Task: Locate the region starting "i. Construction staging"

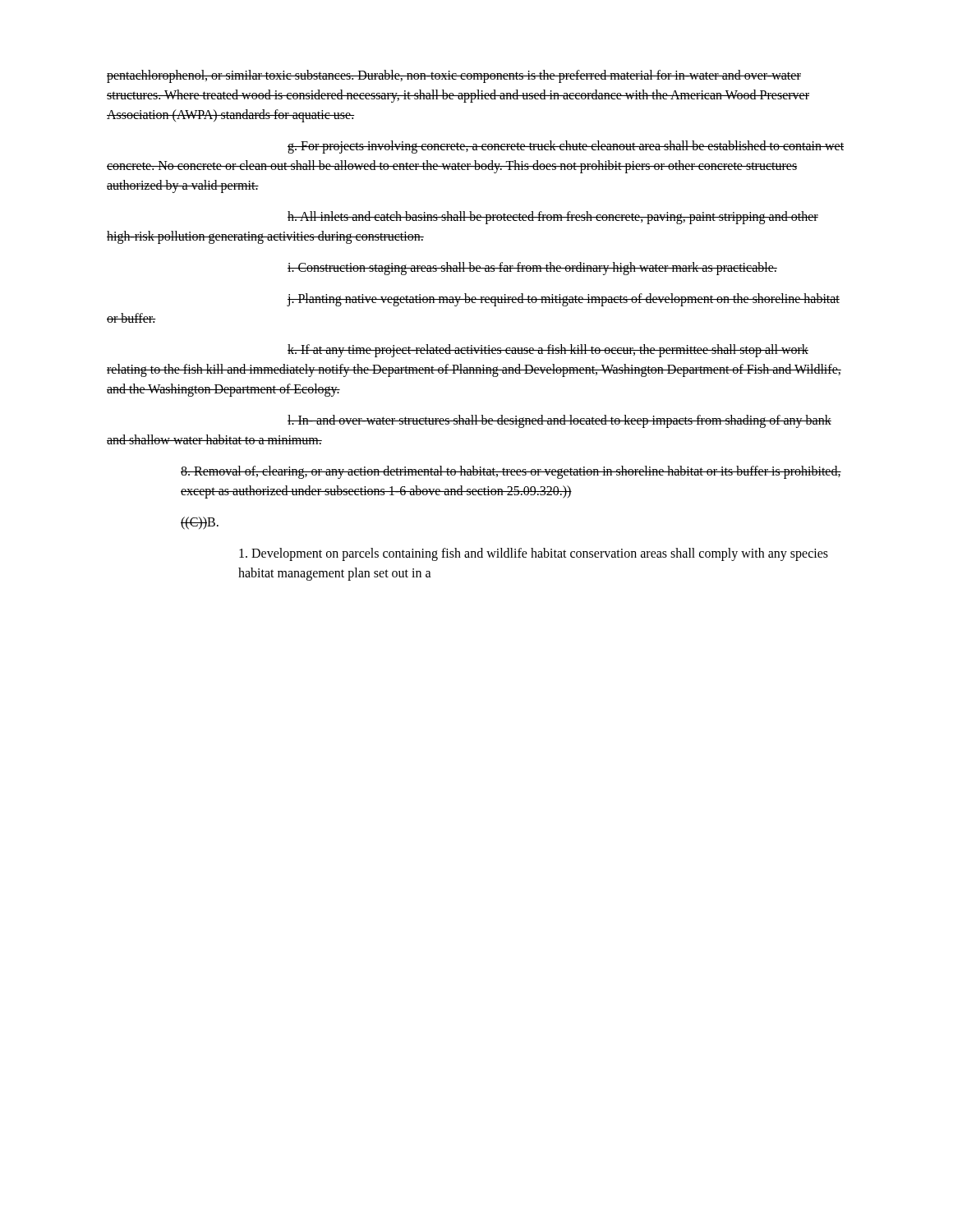Action: click(476, 268)
